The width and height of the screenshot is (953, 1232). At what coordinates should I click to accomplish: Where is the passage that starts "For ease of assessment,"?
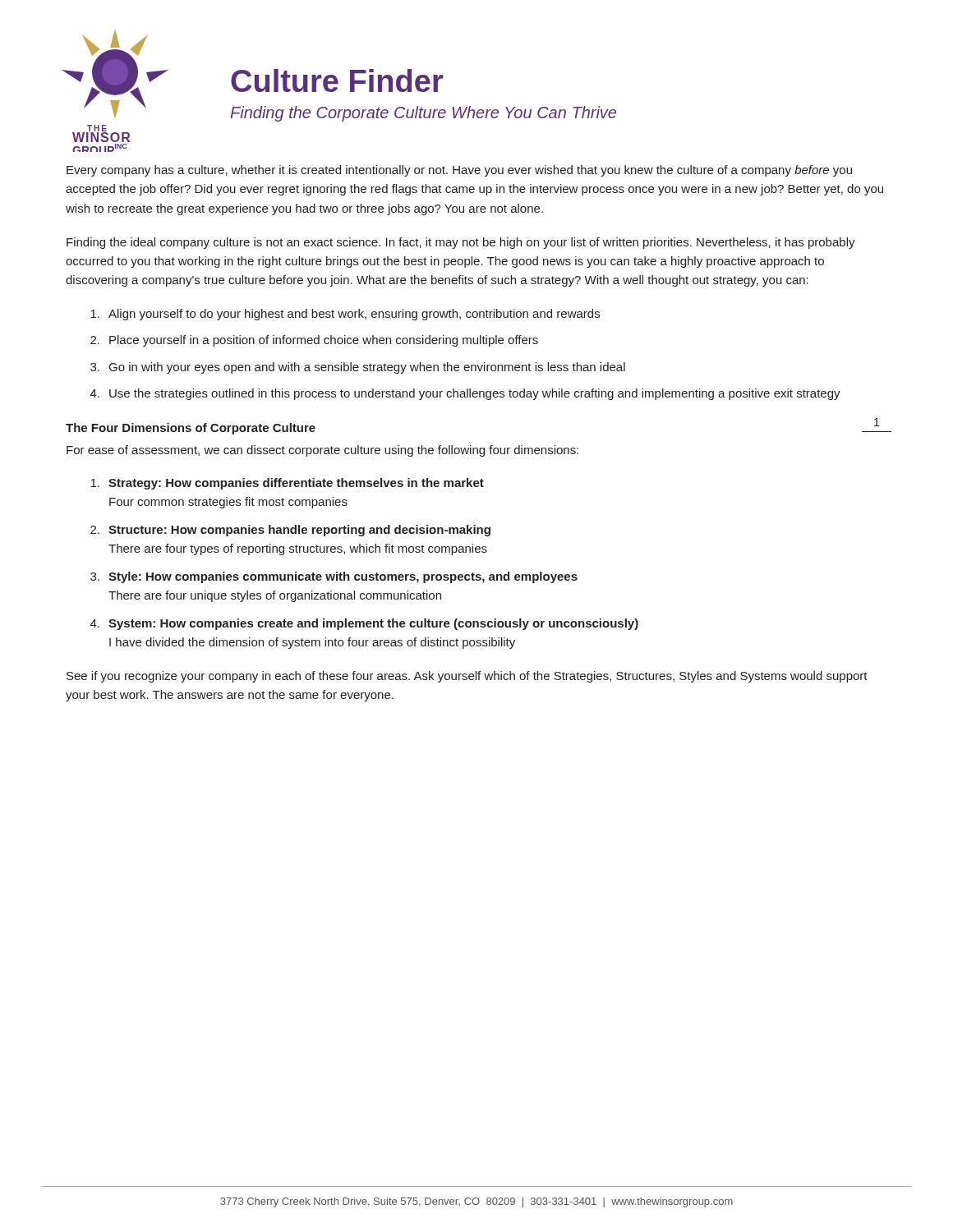[476, 450]
